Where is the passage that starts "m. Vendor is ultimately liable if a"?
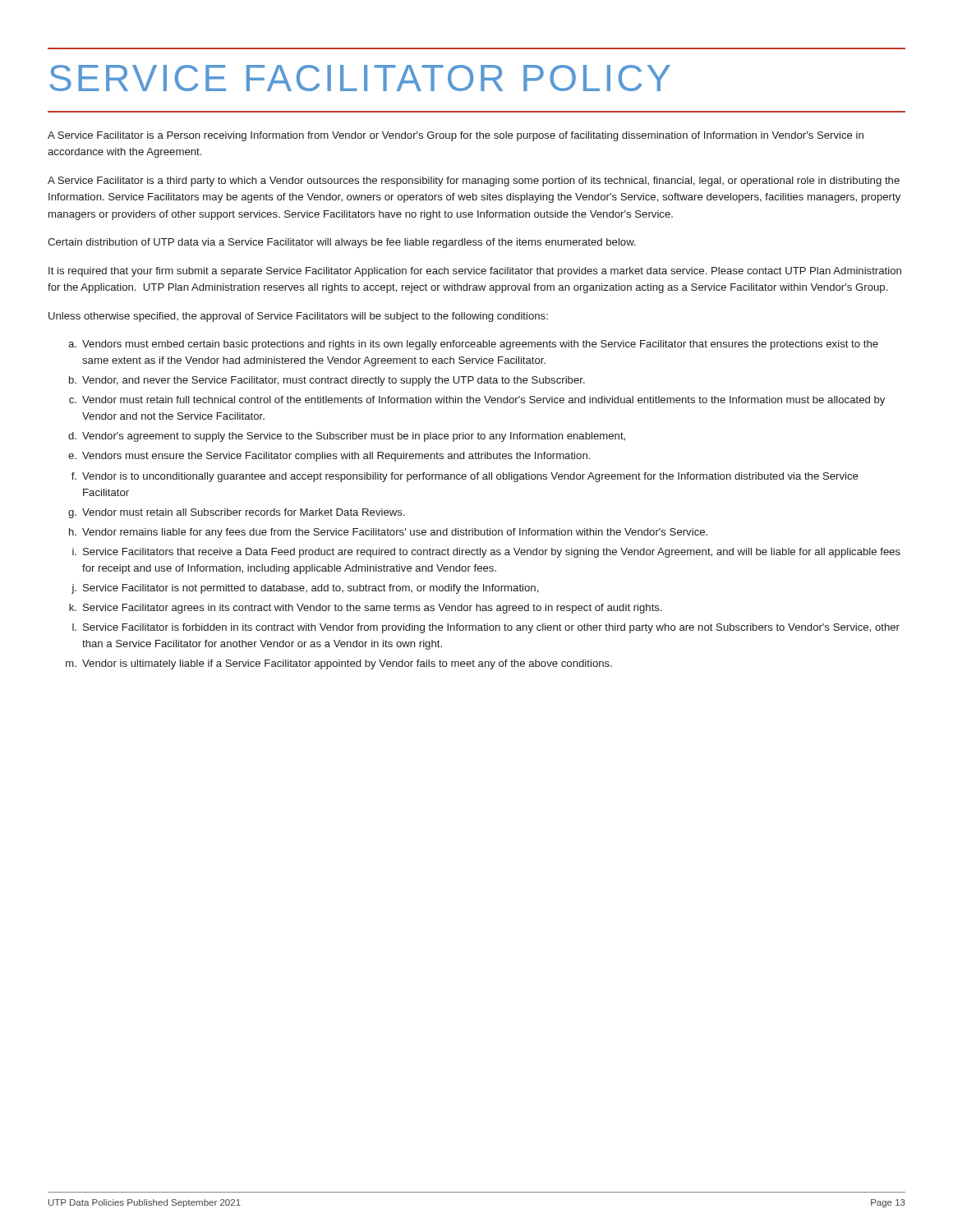The height and width of the screenshot is (1232, 953). tap(476, 664)
